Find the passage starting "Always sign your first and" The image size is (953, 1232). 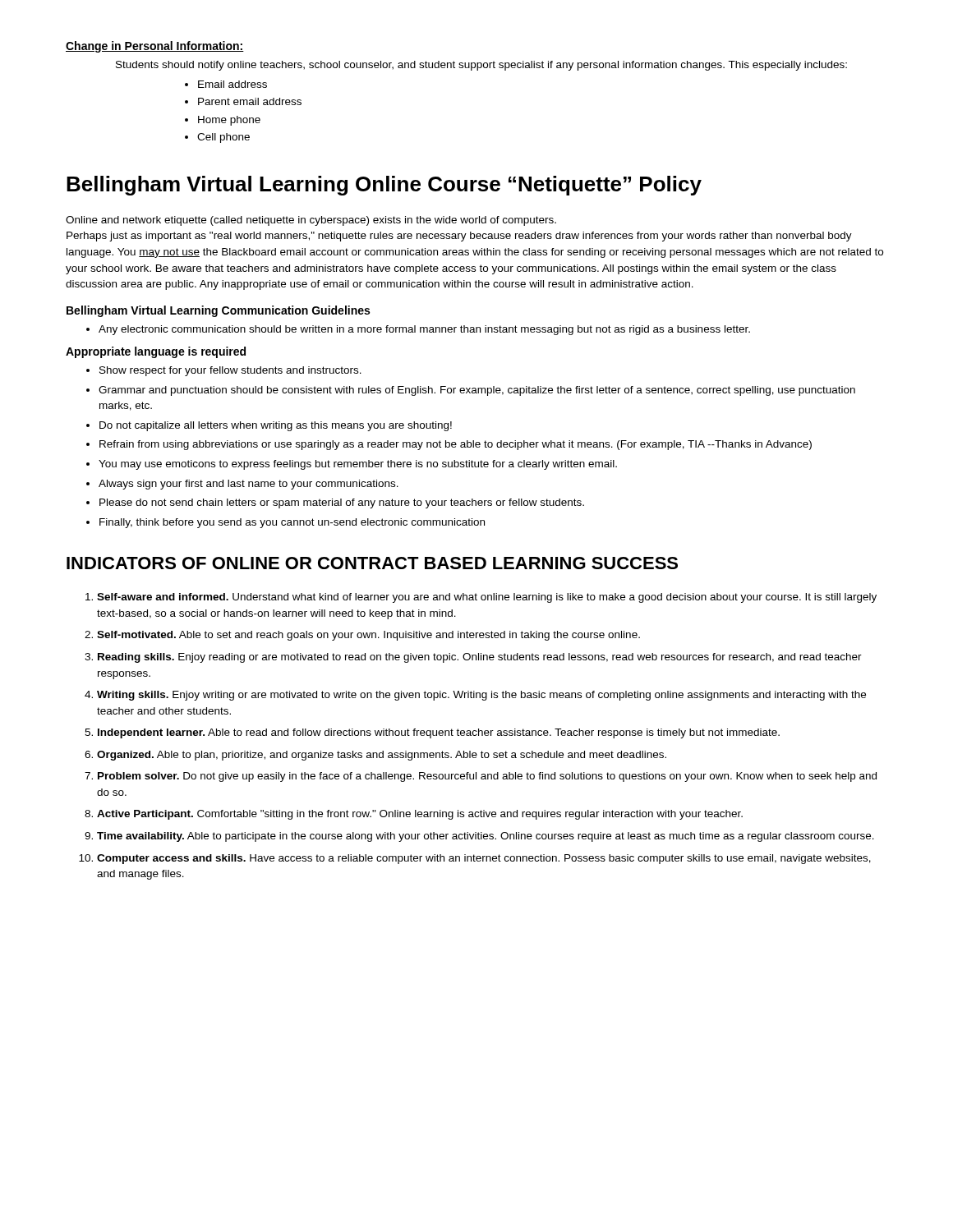249,483
